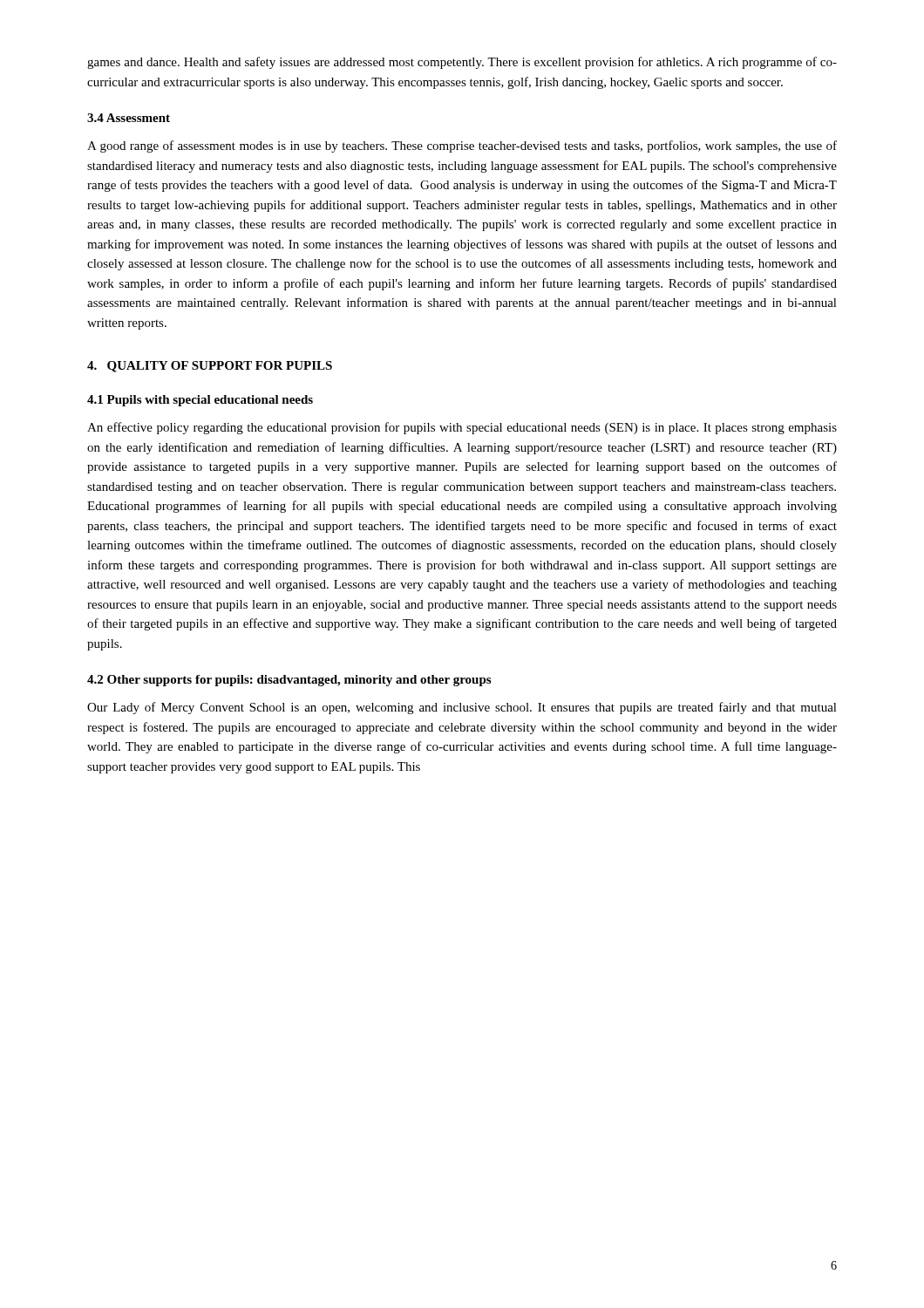
Task: Locate the section header that says "4. Quality of Support for"
Action: [210, 365]
